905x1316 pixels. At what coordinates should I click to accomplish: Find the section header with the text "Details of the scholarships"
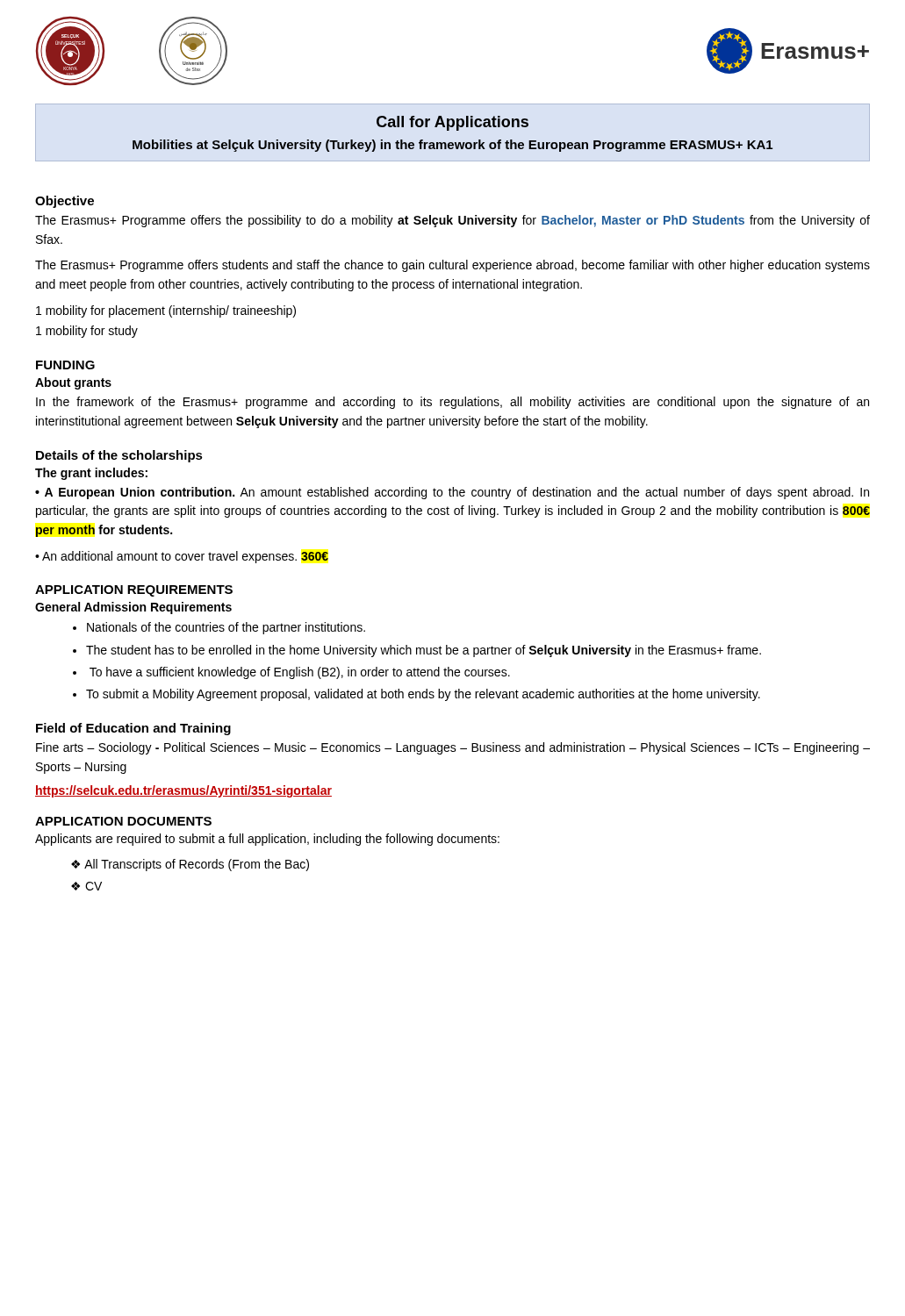point(119,454)
